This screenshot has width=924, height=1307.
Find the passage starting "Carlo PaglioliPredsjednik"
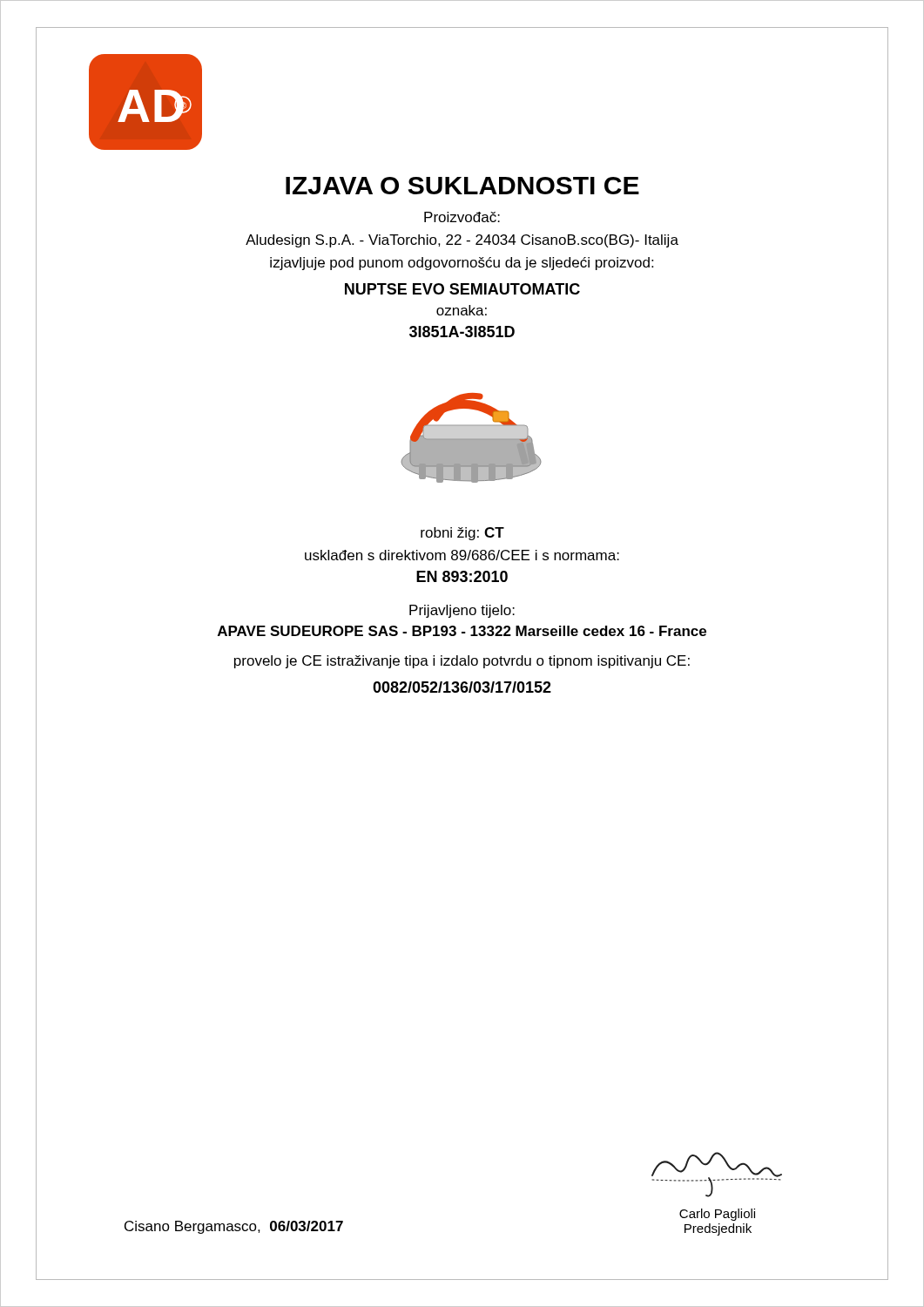718,1221
